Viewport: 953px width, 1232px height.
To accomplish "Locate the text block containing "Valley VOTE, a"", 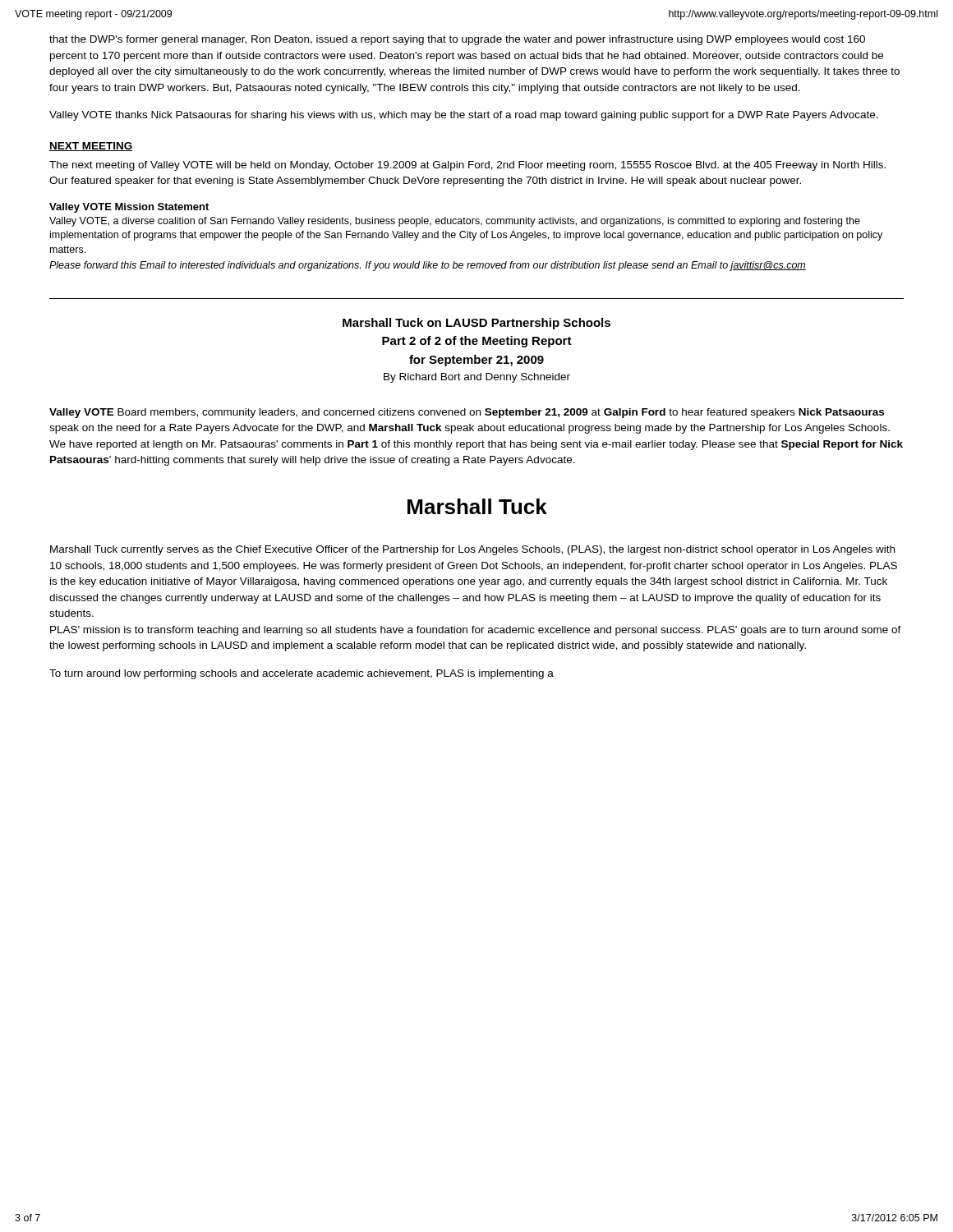I will pos(466,235).
